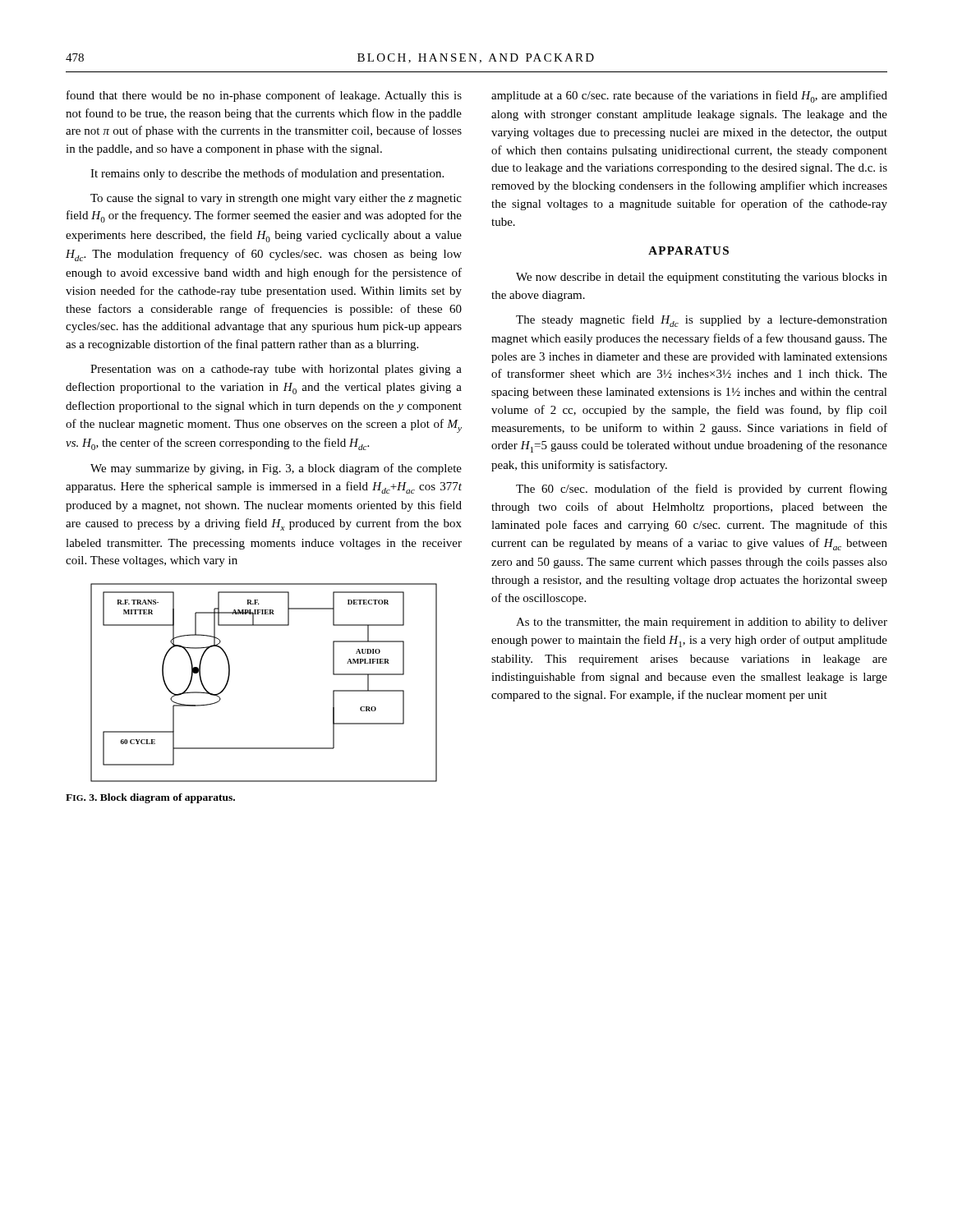Navigate to the region starting "The steady magnetic"
Screen dimensions: 1232x953
point(689,393)
